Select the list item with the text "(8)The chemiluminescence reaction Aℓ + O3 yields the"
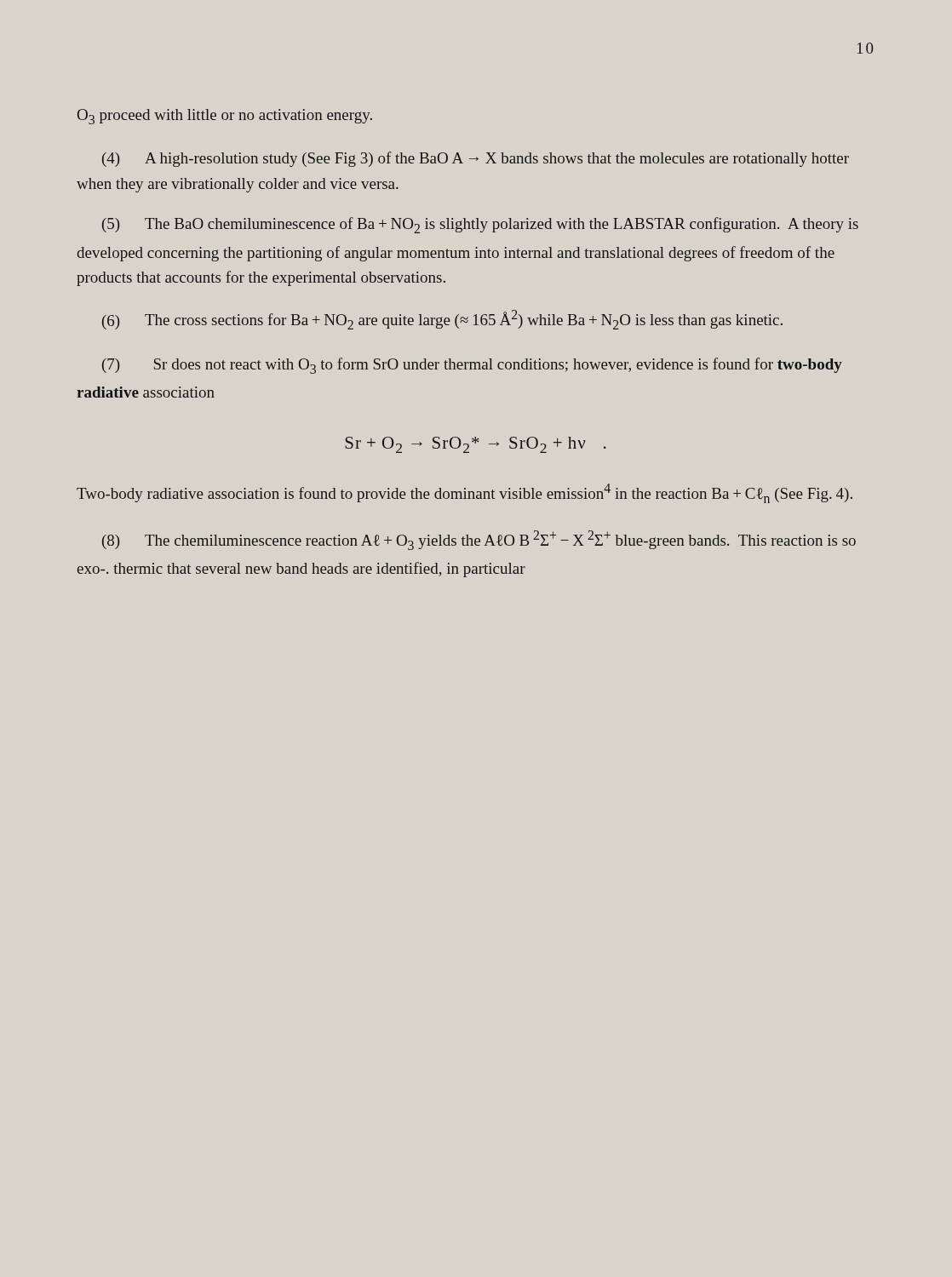Viewport: 952px width, 1277px height. click(466, 553)
